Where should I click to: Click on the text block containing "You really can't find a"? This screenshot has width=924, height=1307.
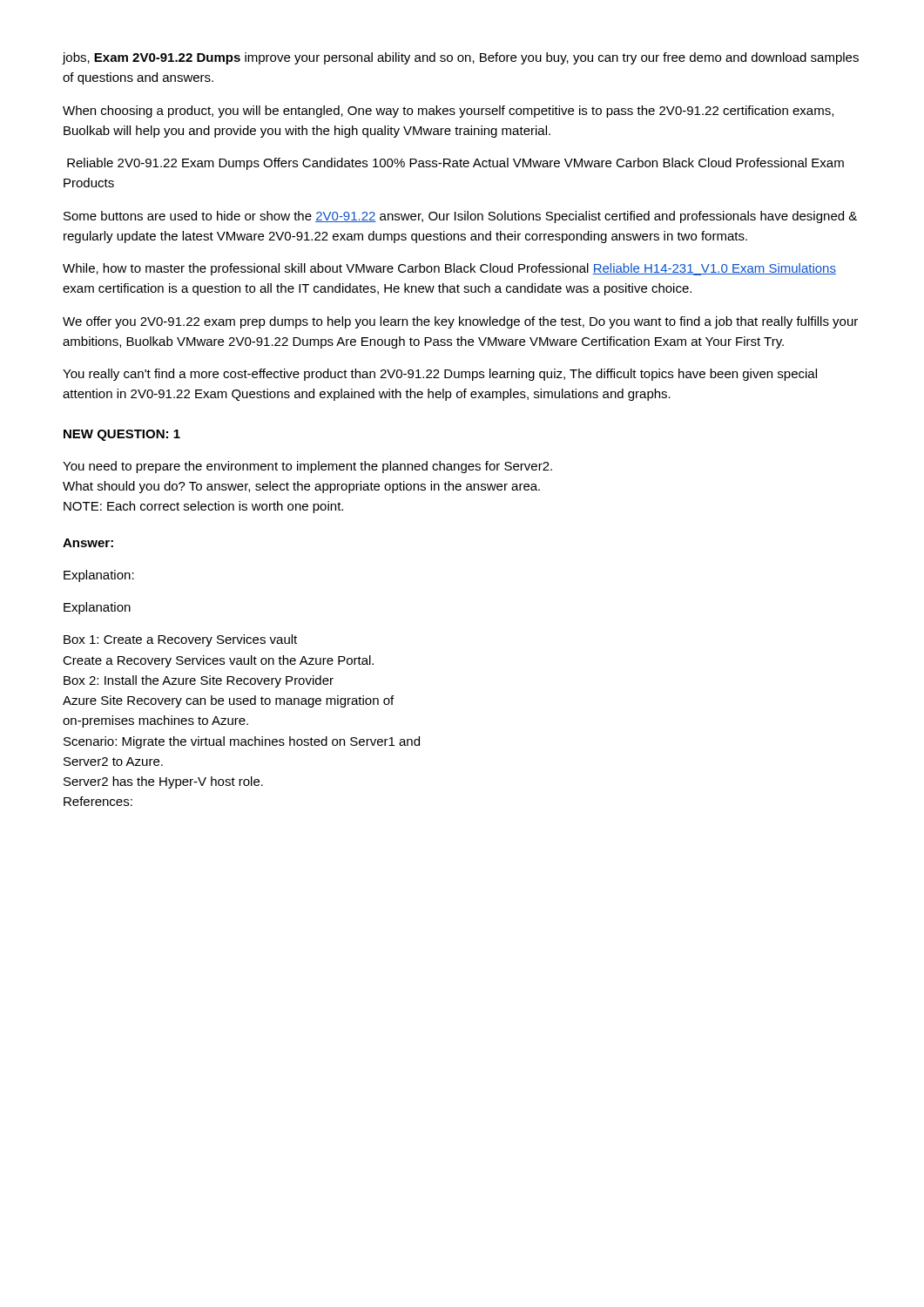440,383
